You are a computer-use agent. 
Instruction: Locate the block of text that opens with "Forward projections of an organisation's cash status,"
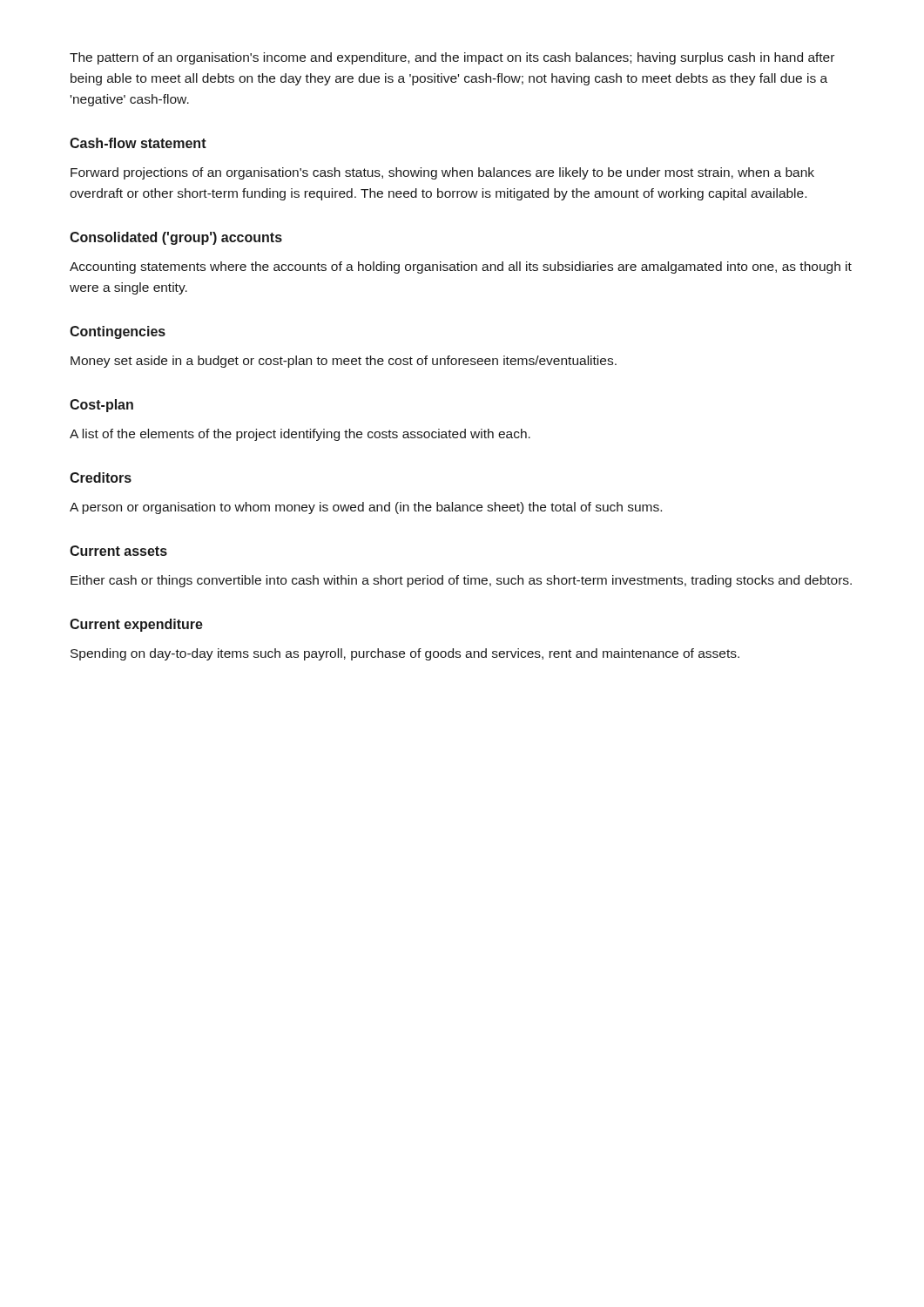(442, 183)
